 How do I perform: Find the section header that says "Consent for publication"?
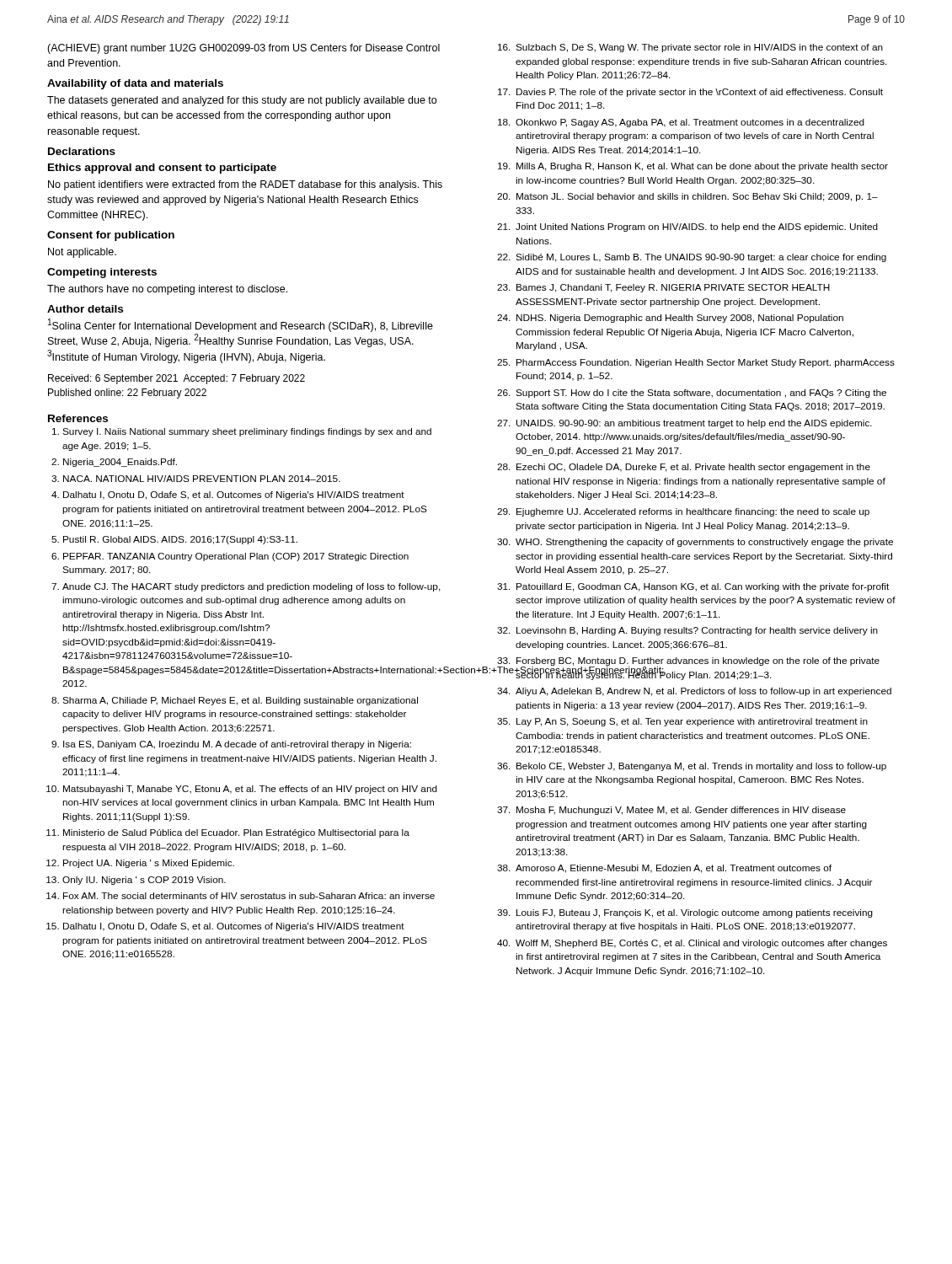tap(111, 236)
